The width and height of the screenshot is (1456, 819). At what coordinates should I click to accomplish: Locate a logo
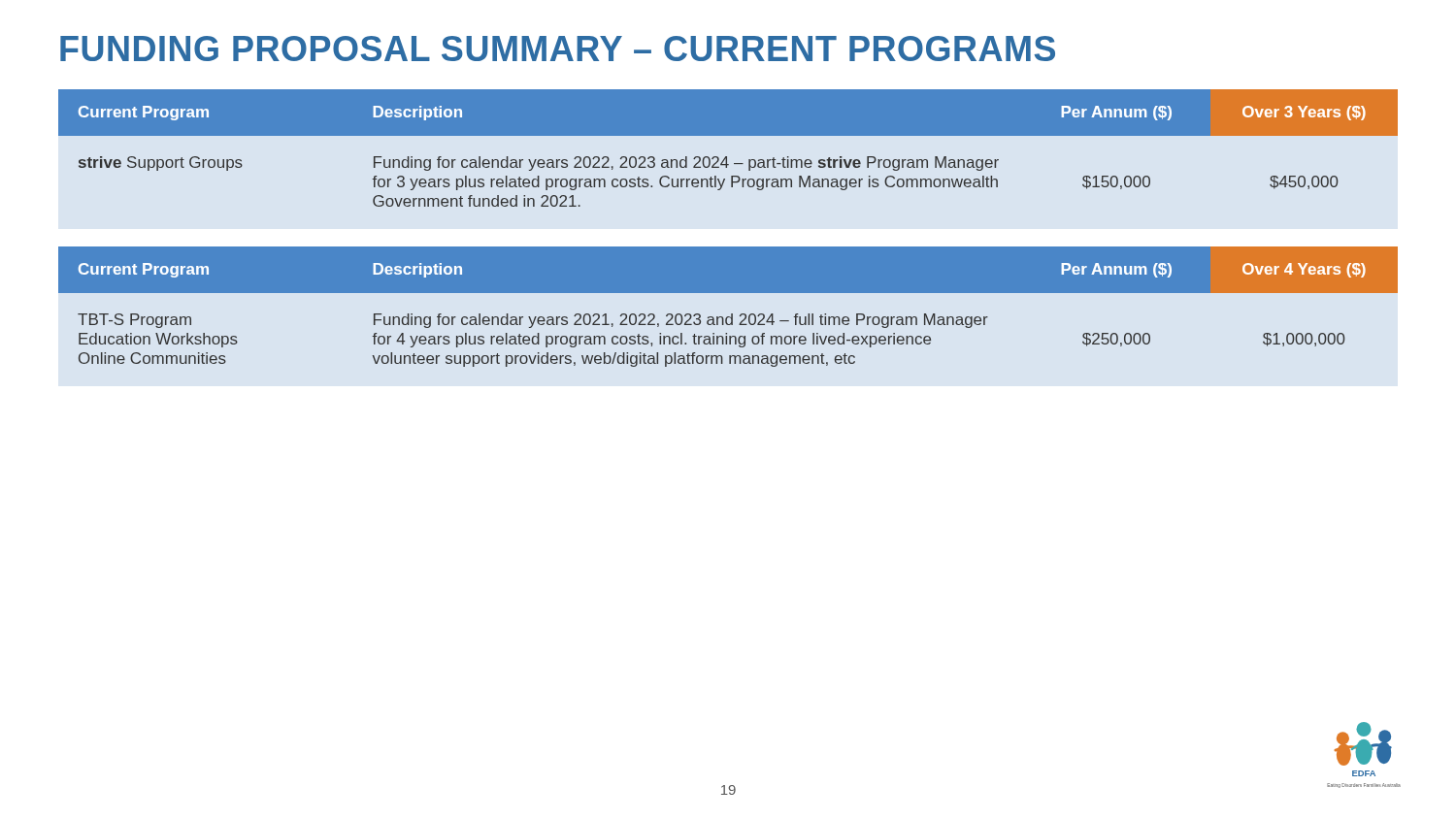click(1364, 761)
